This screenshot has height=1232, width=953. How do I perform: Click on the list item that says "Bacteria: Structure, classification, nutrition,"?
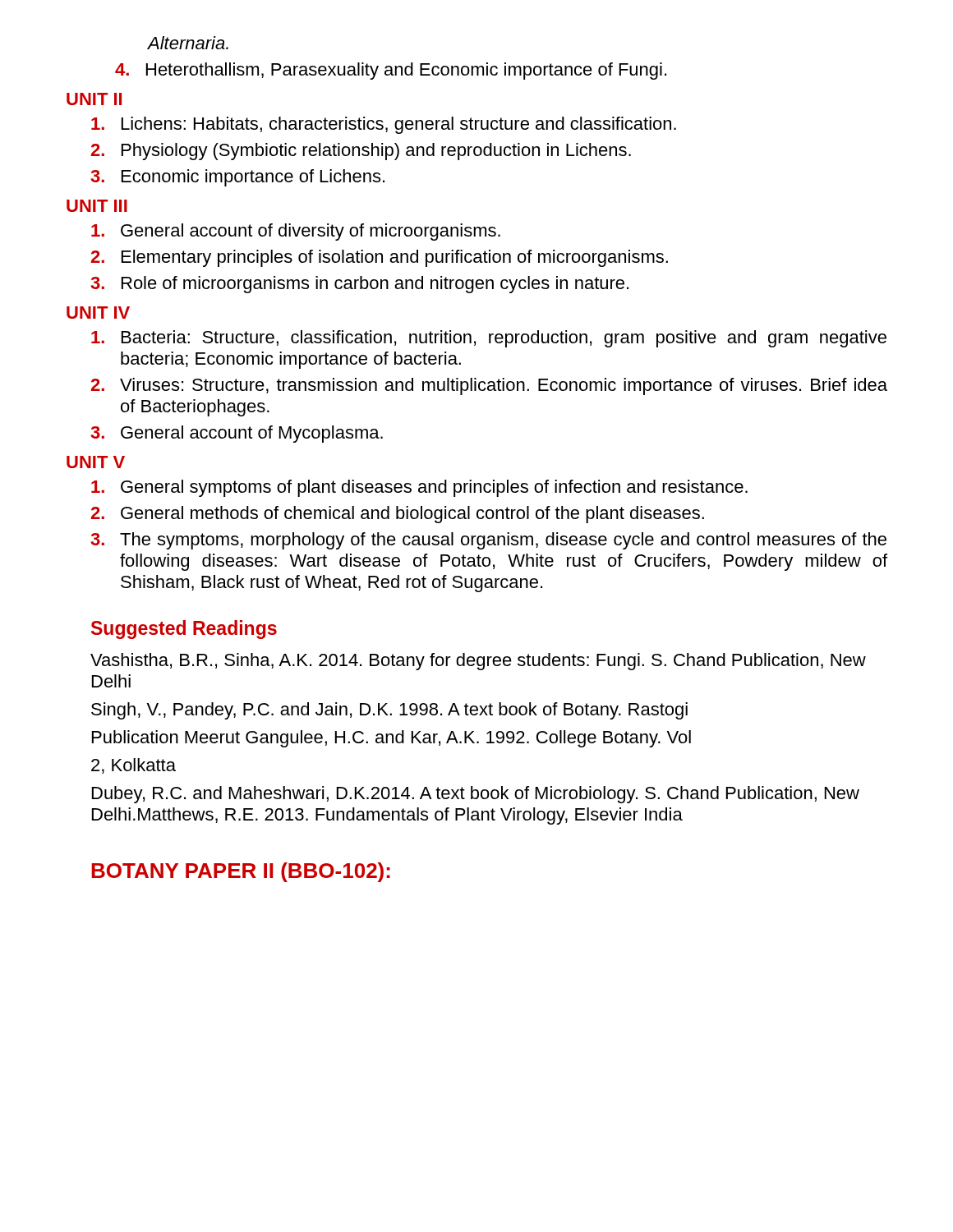point(489,348)
